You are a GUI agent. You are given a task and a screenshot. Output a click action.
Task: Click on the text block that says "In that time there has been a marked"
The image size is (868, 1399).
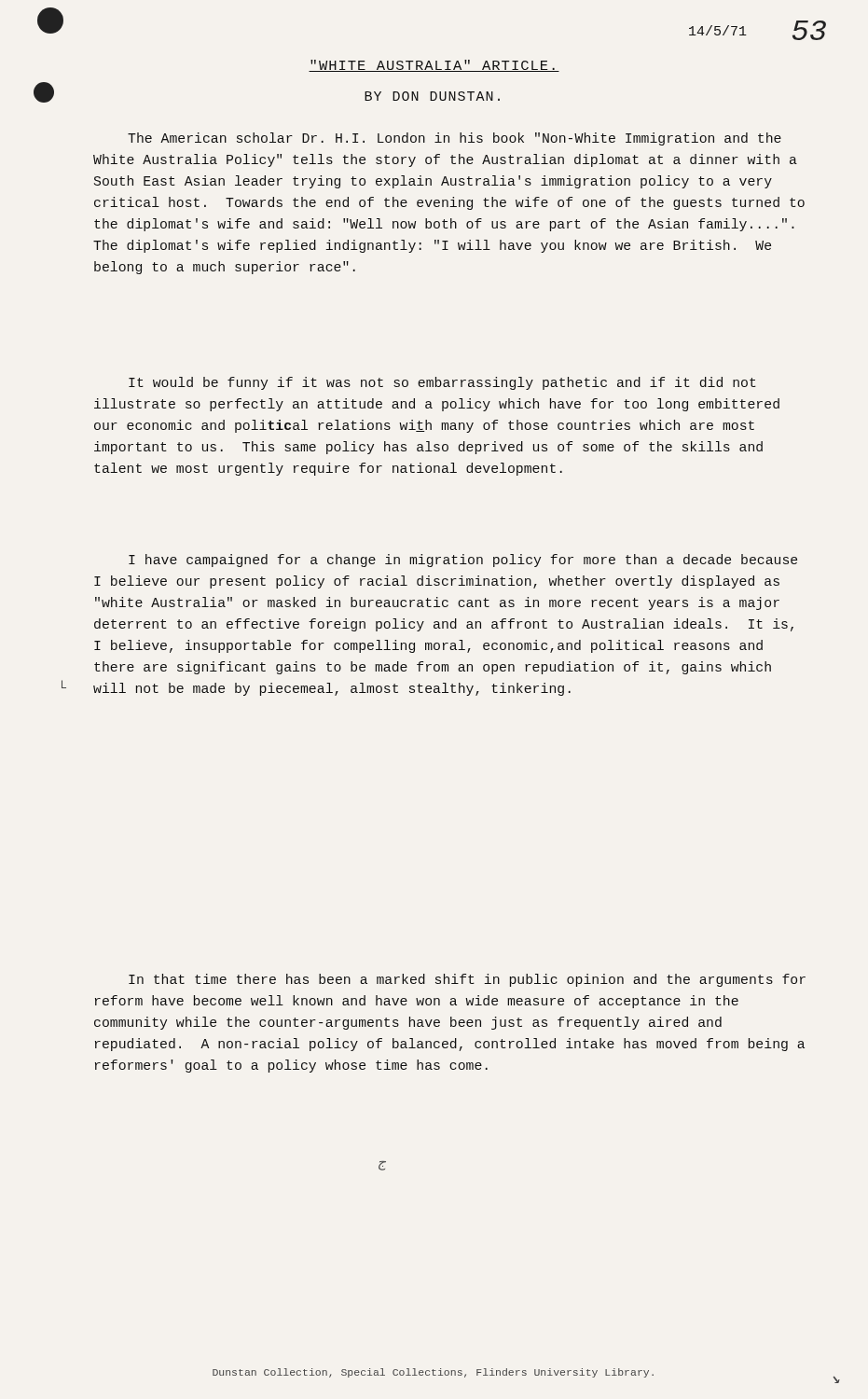pyautogui.click(x=452, y=1023)
